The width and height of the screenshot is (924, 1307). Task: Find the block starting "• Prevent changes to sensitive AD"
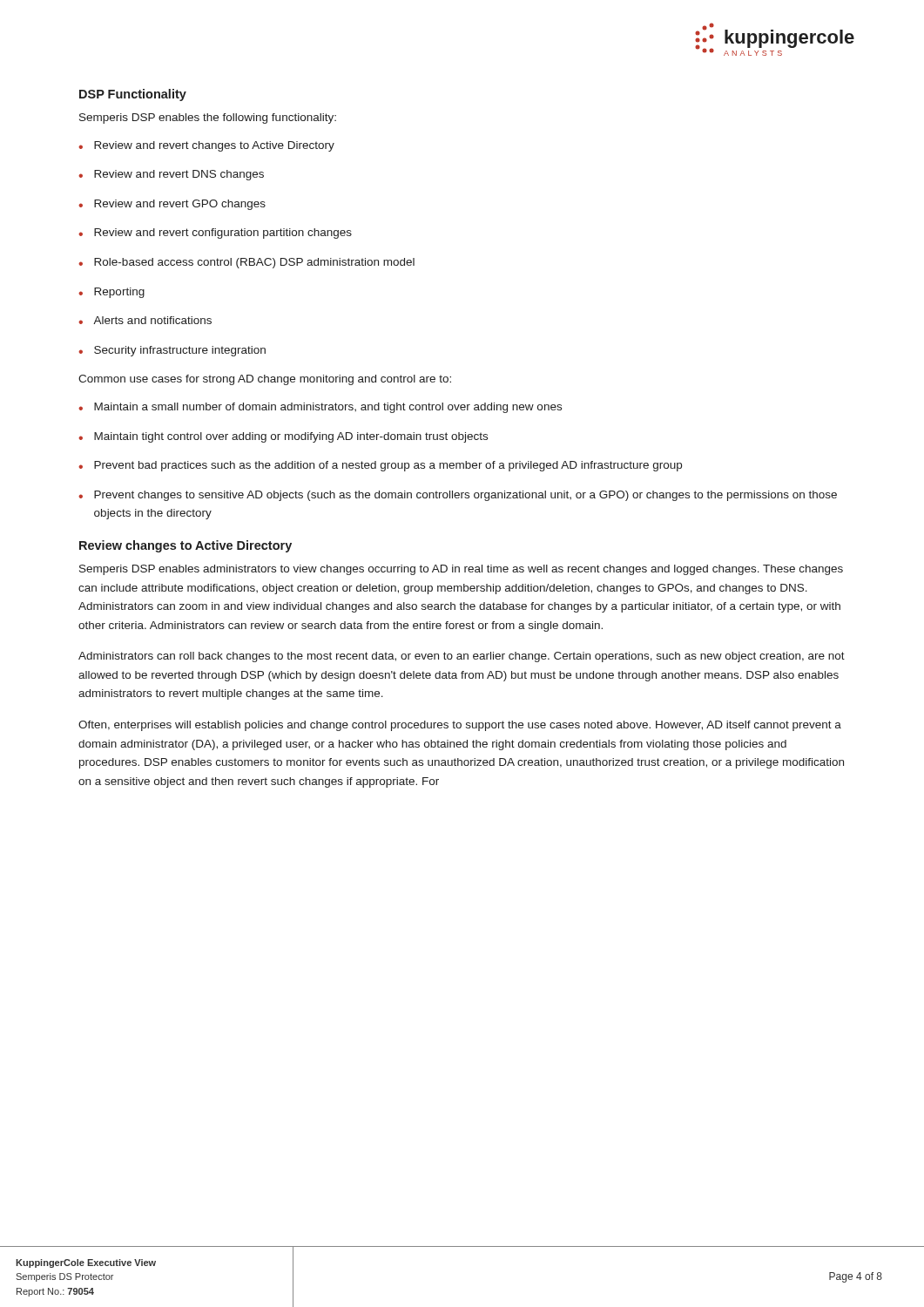462,504
